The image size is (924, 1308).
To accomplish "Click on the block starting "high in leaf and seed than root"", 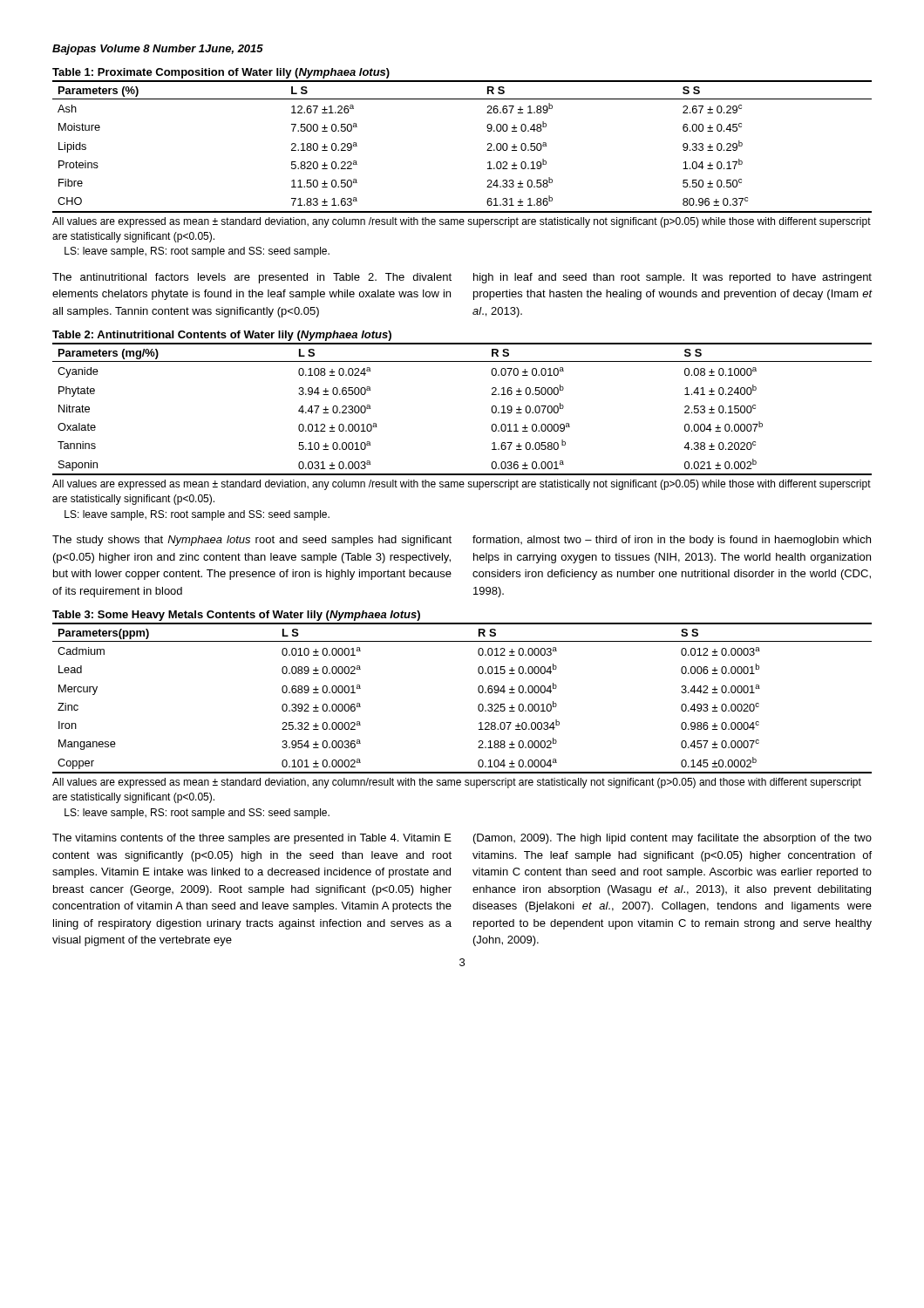I will [672, 294].
